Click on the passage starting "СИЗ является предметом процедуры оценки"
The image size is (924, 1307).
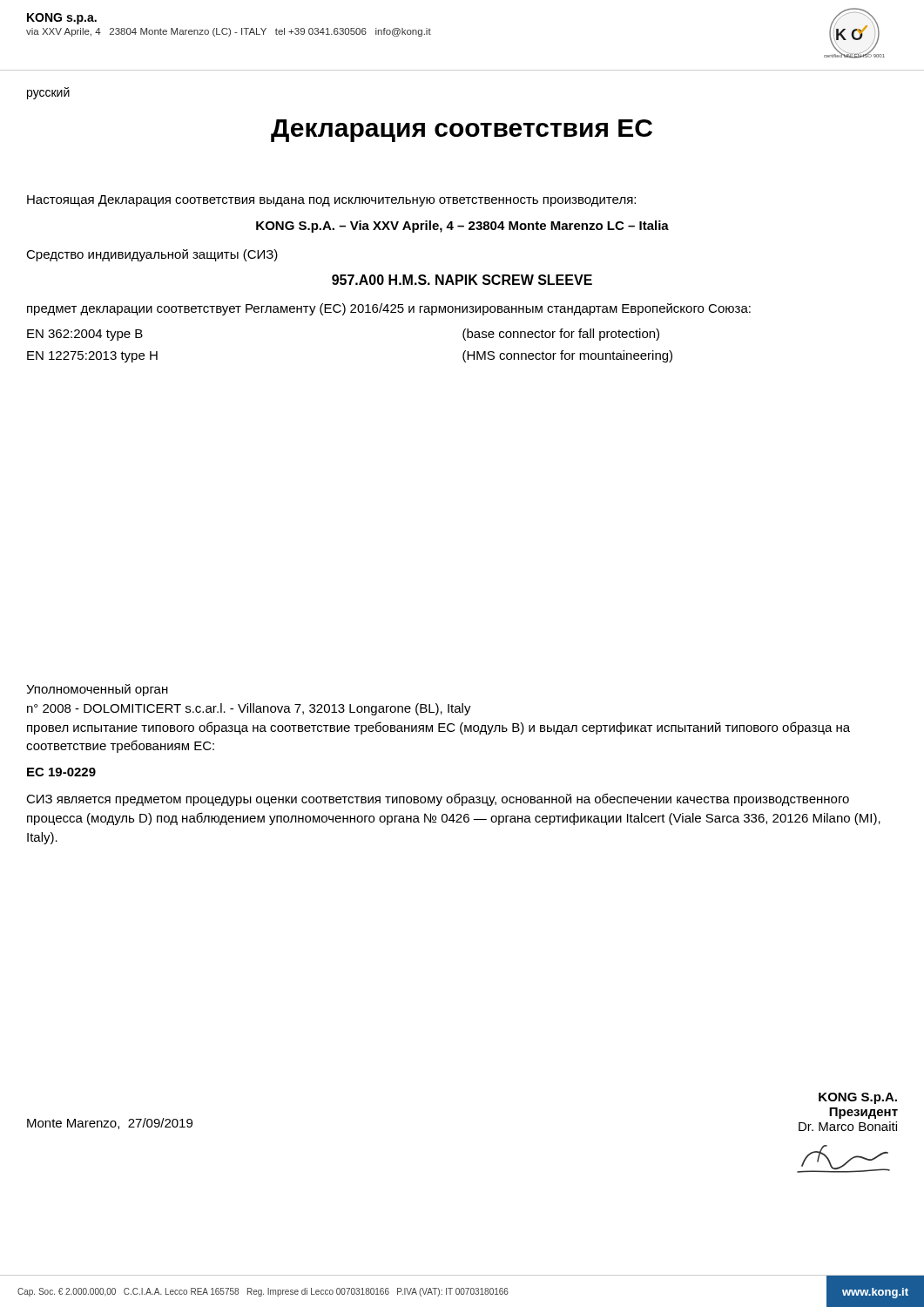pyautogui.click(x=454, y=818)
